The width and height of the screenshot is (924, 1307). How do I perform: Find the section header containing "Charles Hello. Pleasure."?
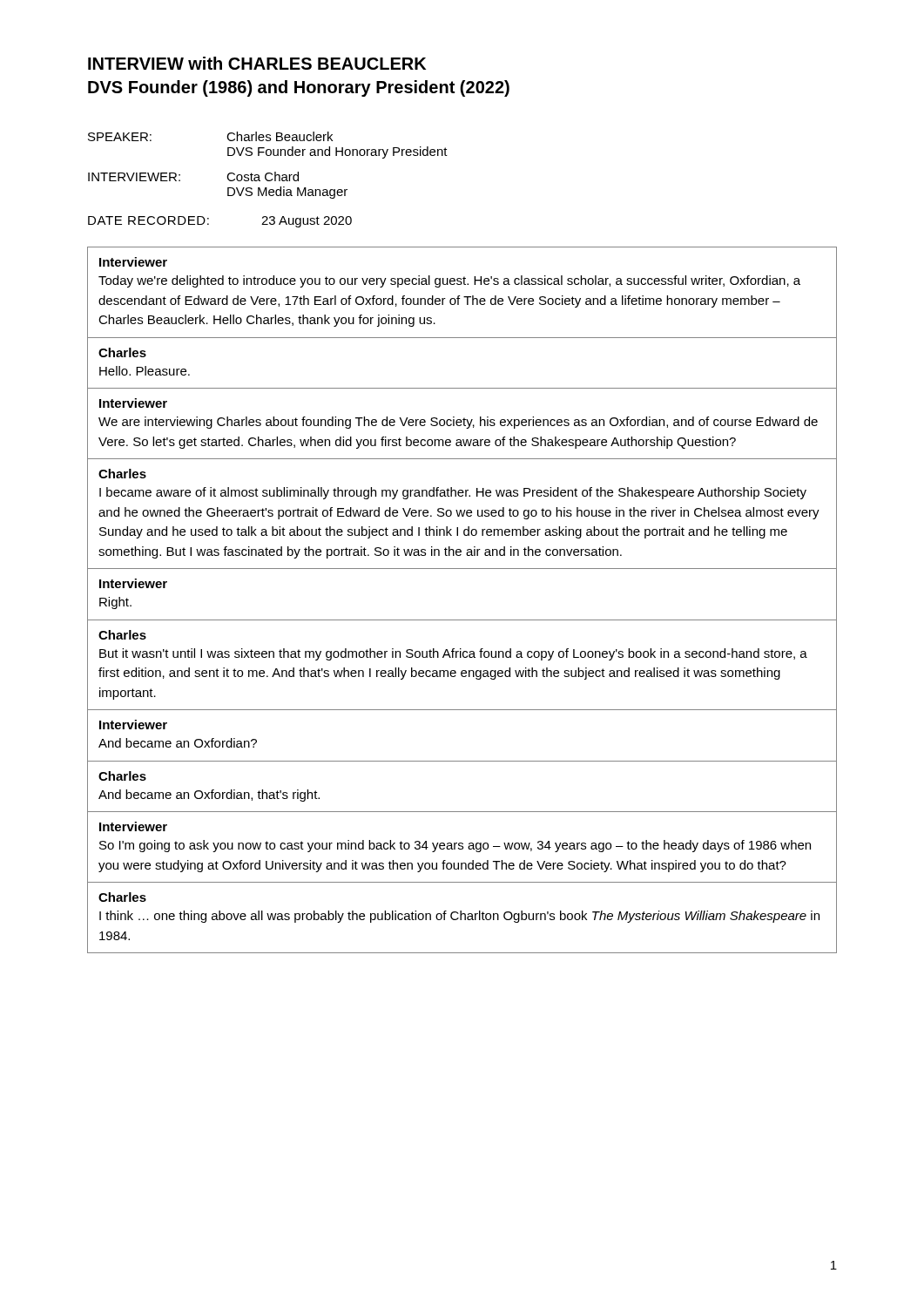[122, 352]
